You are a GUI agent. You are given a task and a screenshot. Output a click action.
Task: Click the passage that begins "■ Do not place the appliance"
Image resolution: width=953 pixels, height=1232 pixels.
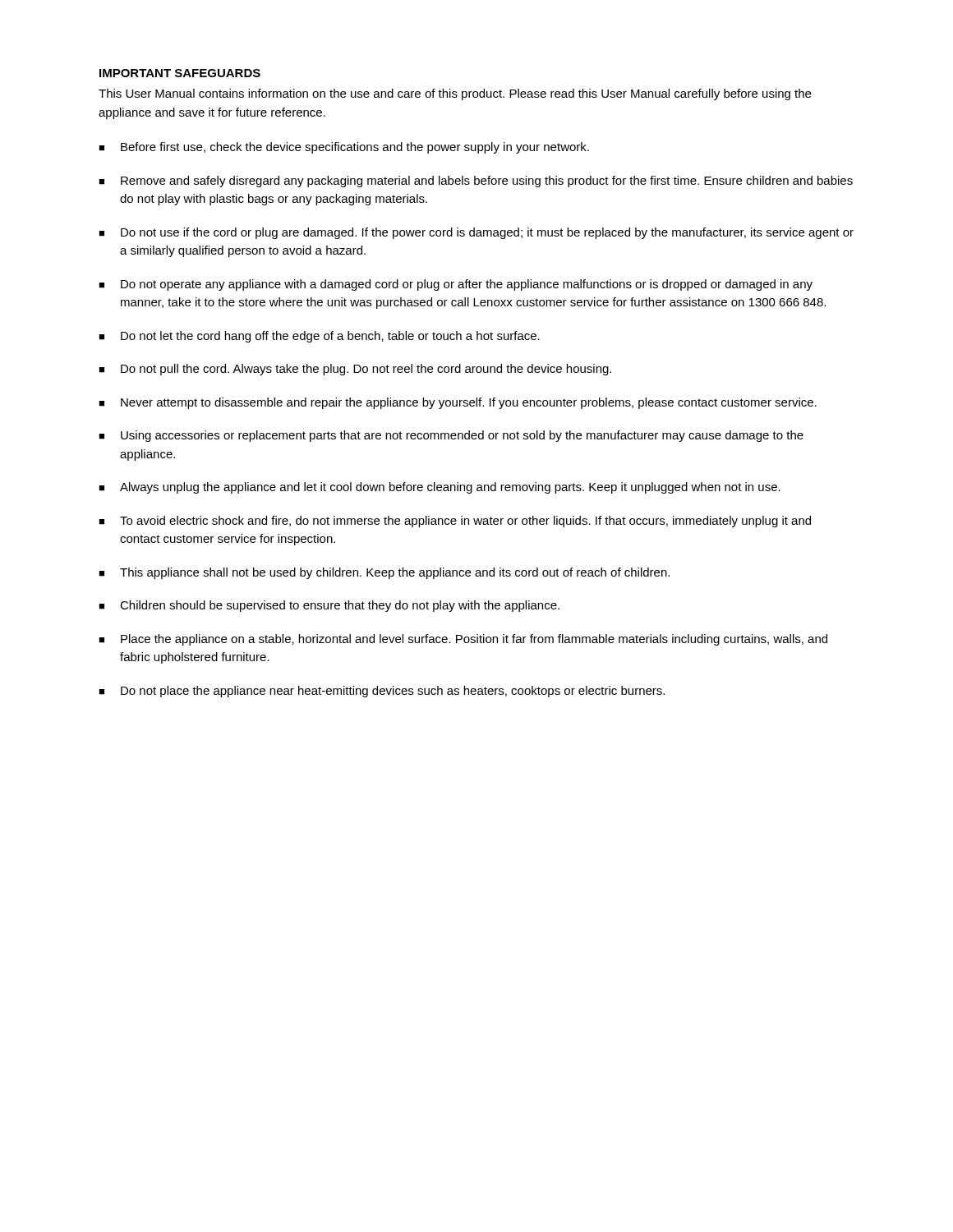pos(476,691)
